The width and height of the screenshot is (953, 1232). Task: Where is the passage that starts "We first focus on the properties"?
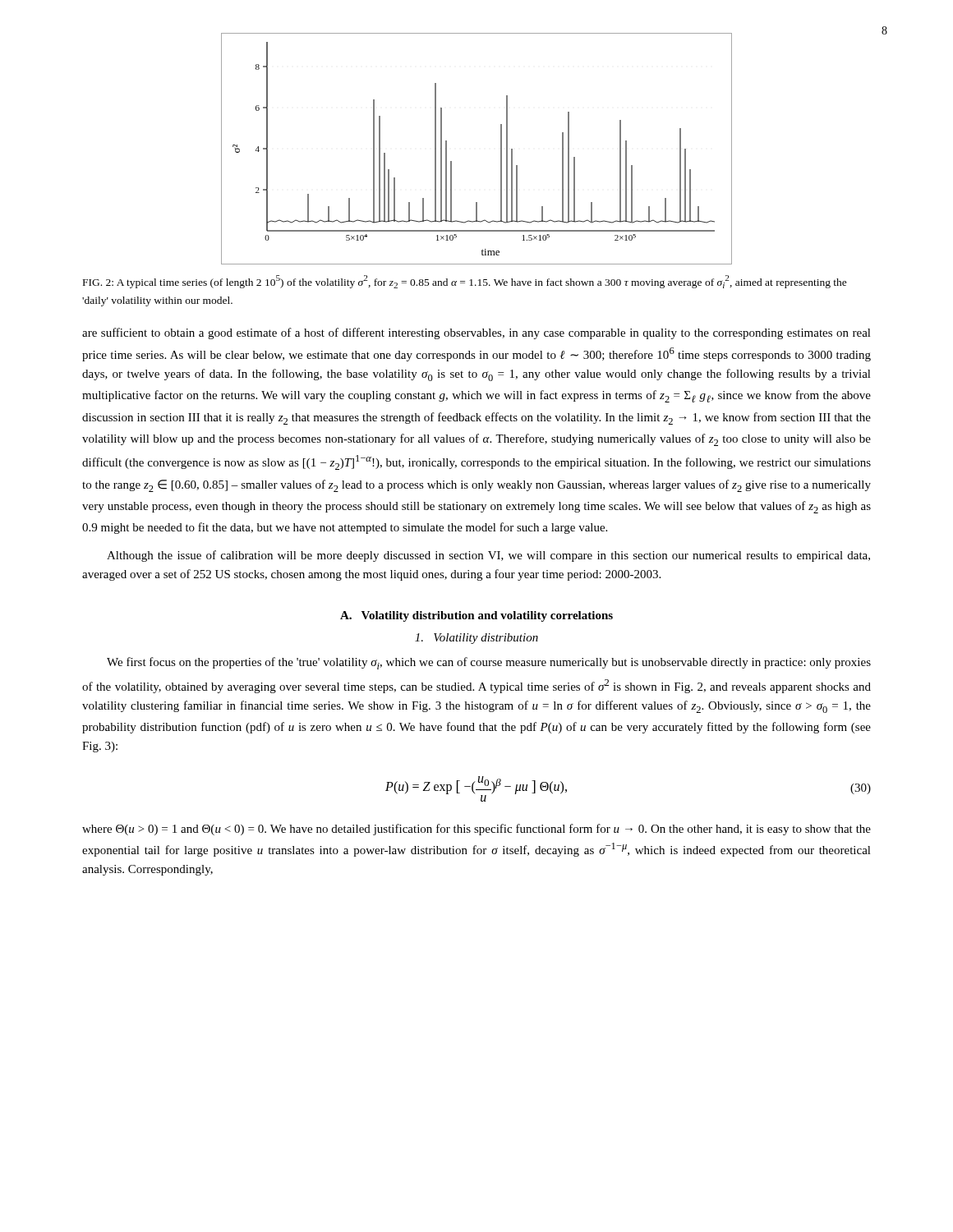(476, 704)
